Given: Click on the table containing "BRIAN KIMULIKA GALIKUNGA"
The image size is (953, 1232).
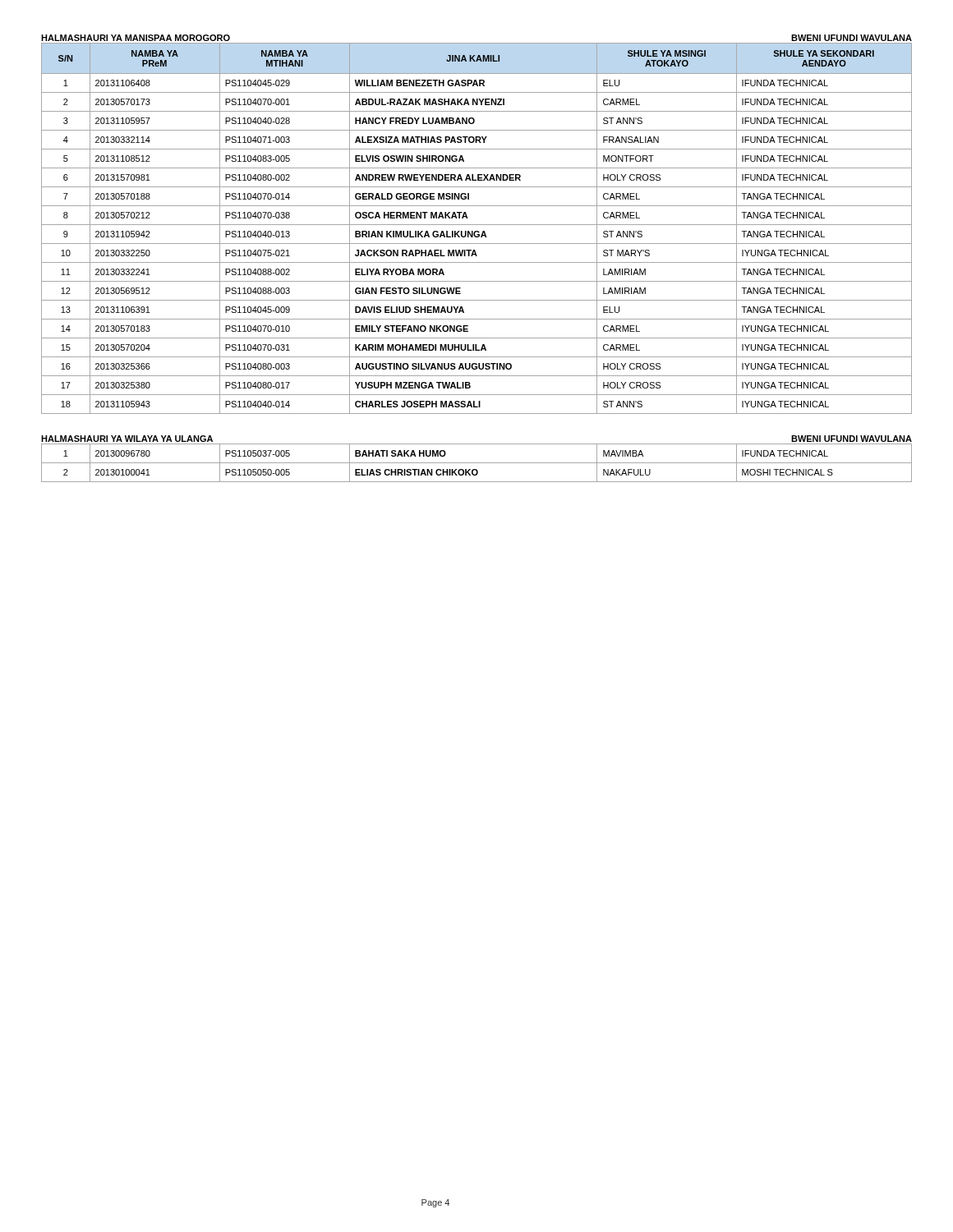Looking at the screenshot, I should [476, 228].
